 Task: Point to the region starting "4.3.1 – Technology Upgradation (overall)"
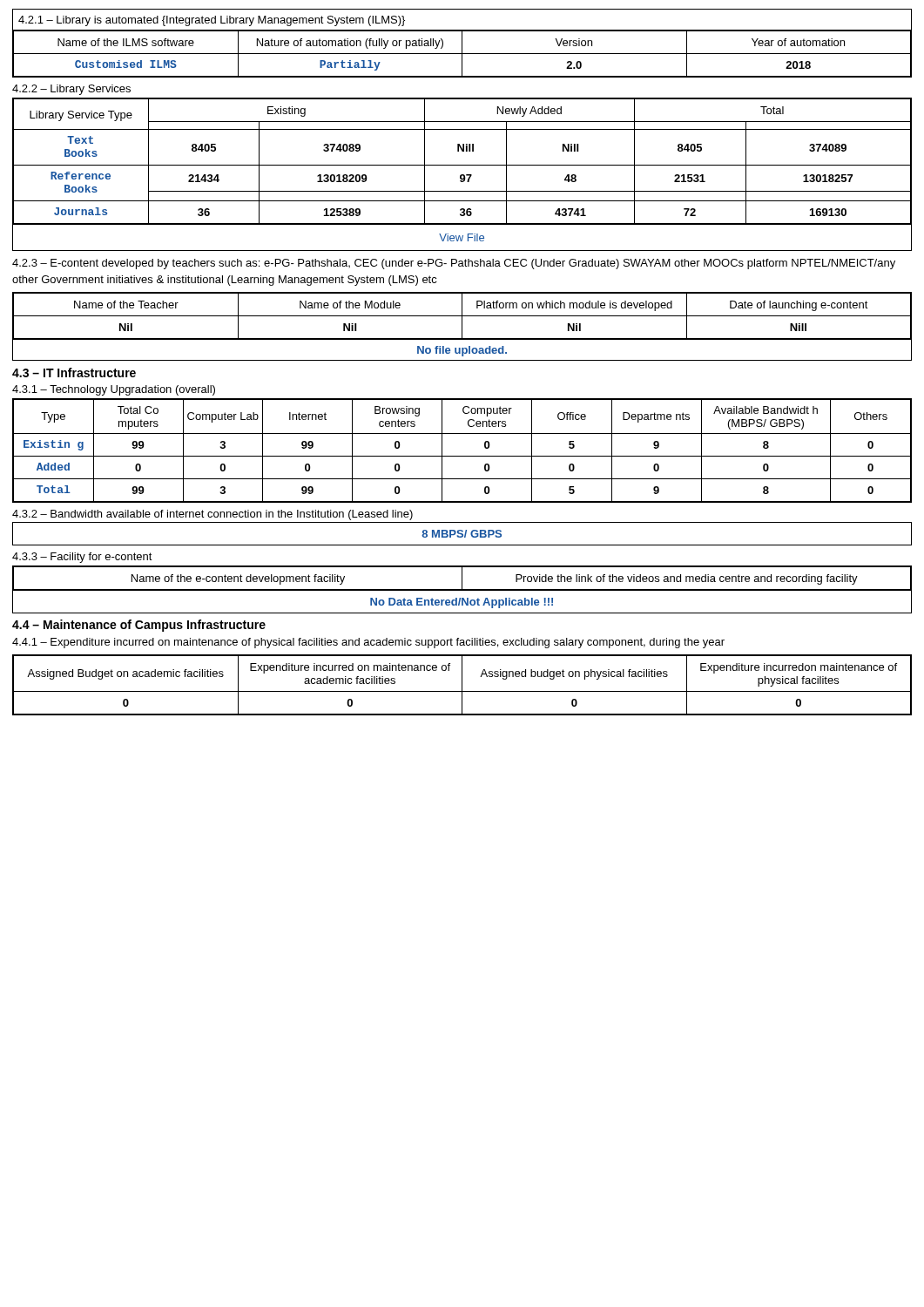[114, 389]
